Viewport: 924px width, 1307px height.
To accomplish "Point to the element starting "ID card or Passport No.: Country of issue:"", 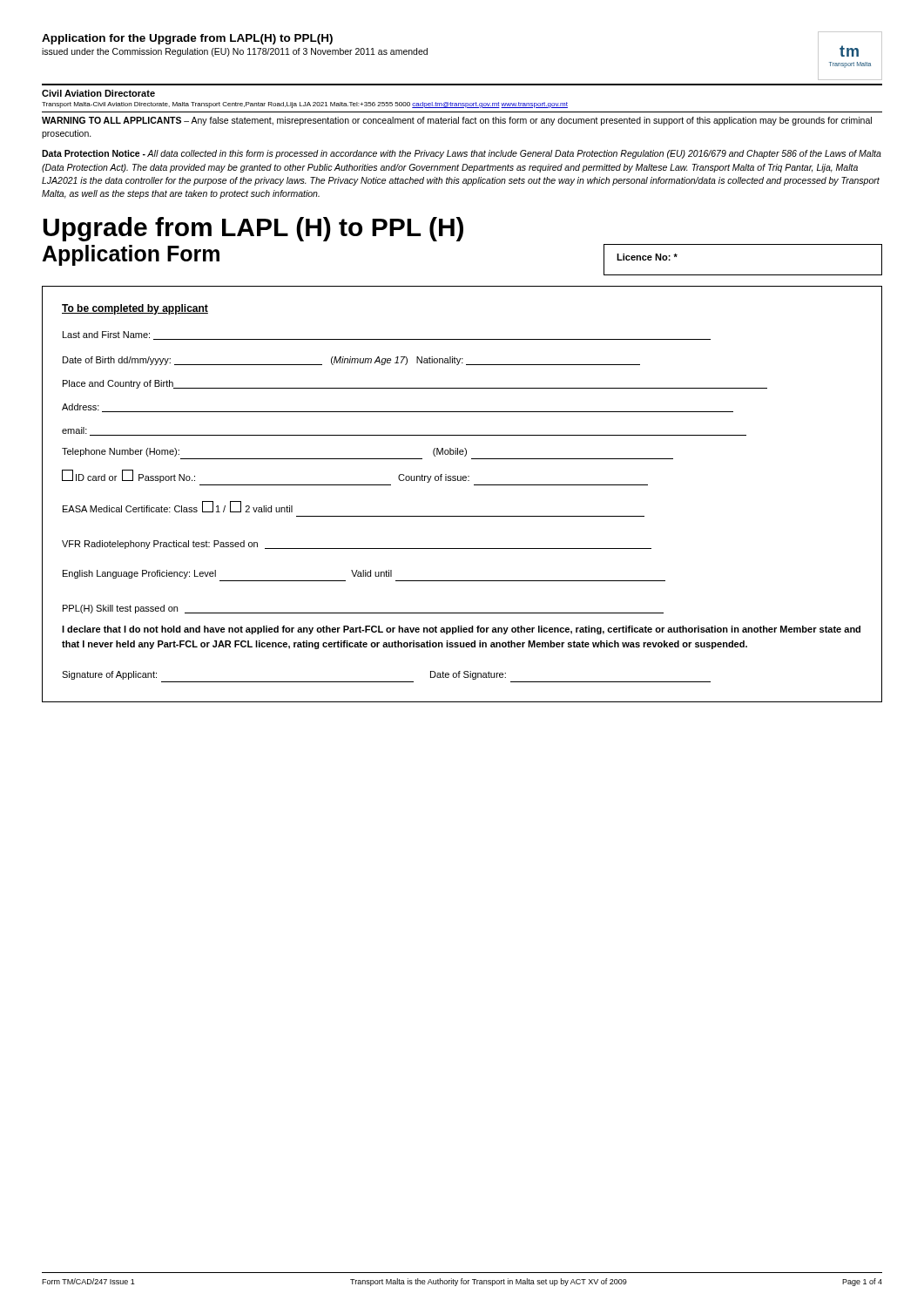I will click(355, 478).
